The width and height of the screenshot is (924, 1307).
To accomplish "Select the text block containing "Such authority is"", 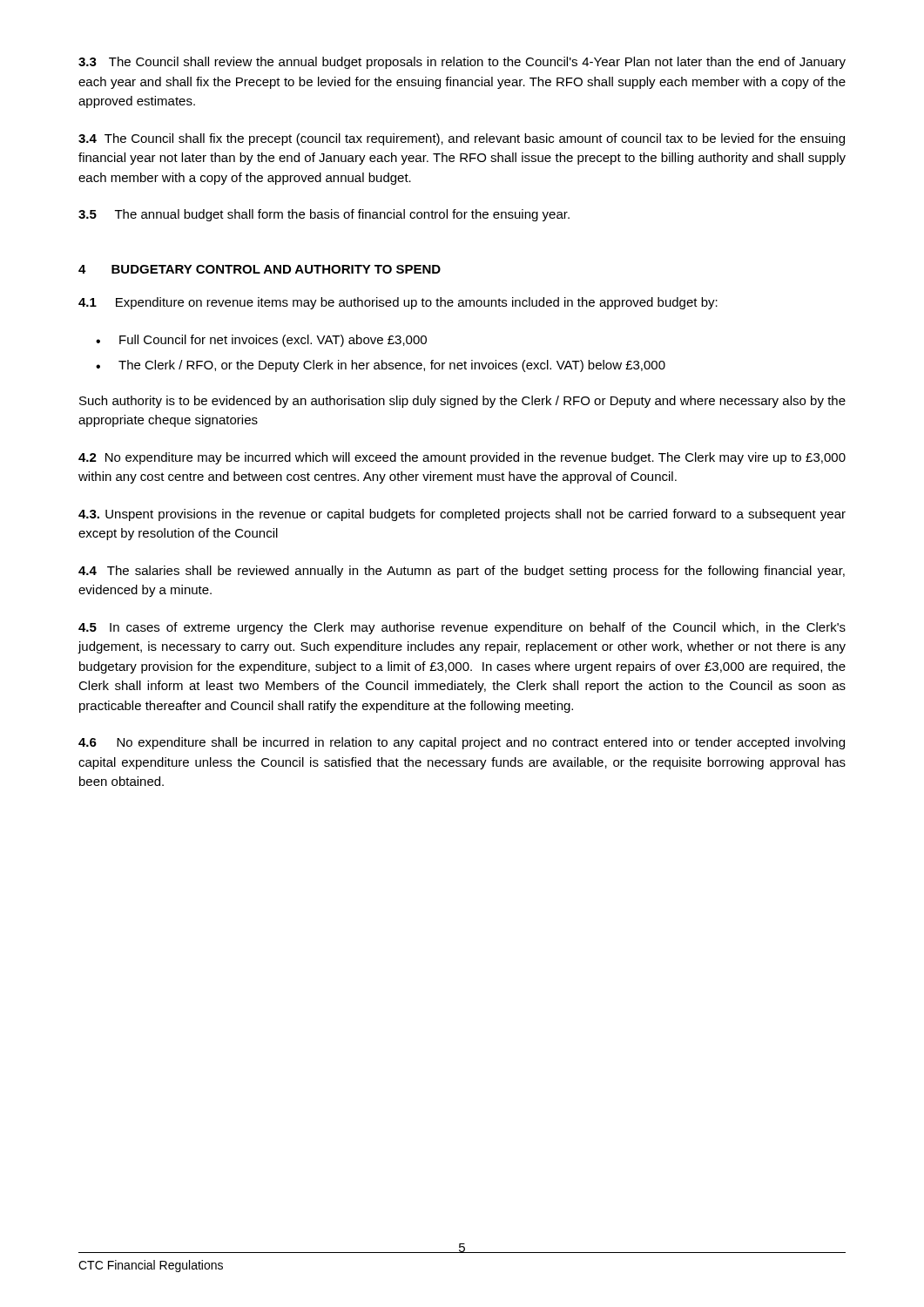I will [x=462, y=410].
